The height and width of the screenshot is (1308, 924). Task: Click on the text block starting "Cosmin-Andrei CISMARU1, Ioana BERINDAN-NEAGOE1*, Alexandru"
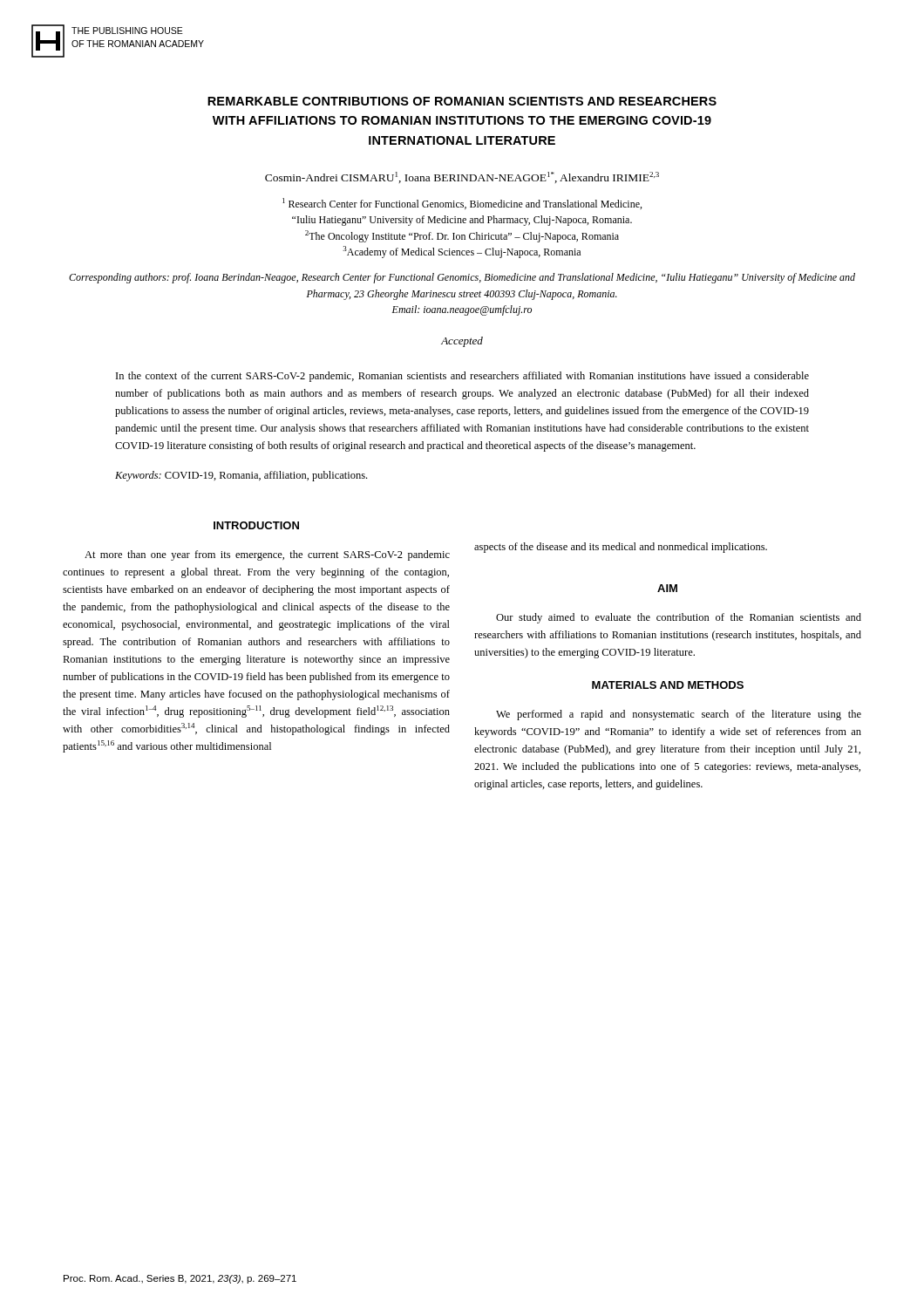coord(462,177)
